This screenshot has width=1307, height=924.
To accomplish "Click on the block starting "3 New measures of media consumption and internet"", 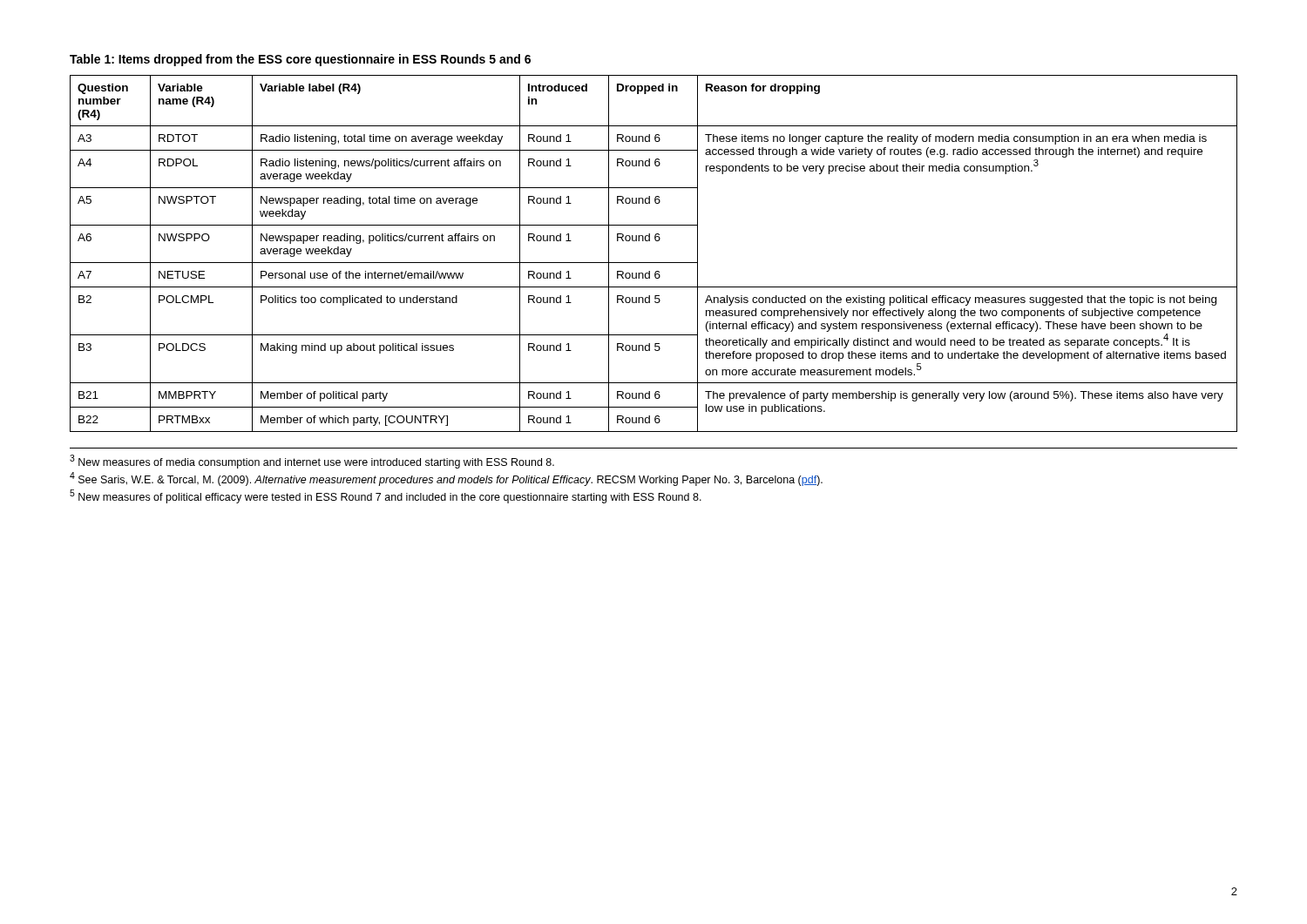I will (312, 461).
